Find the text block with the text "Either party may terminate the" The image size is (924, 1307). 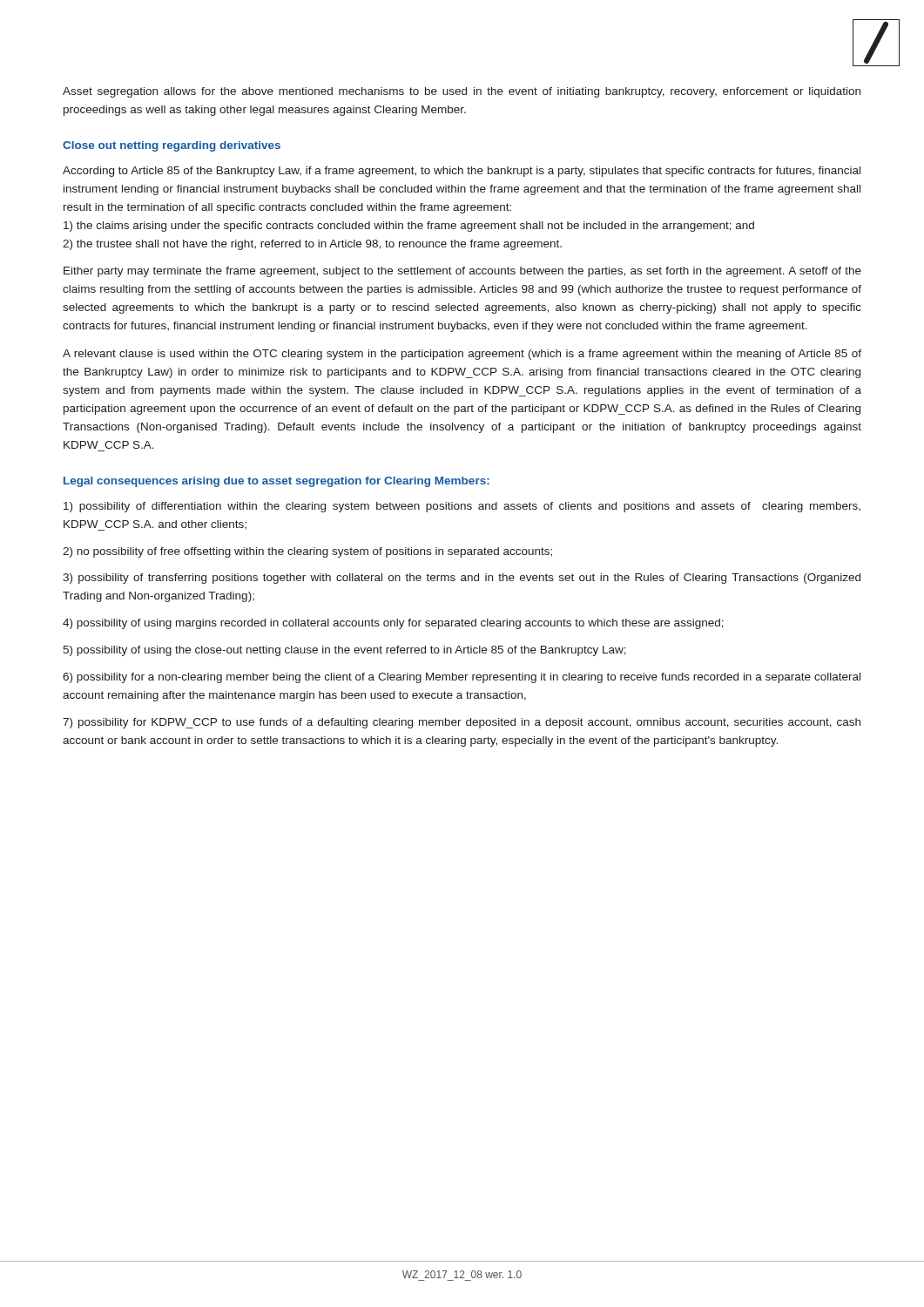(462, 298)
